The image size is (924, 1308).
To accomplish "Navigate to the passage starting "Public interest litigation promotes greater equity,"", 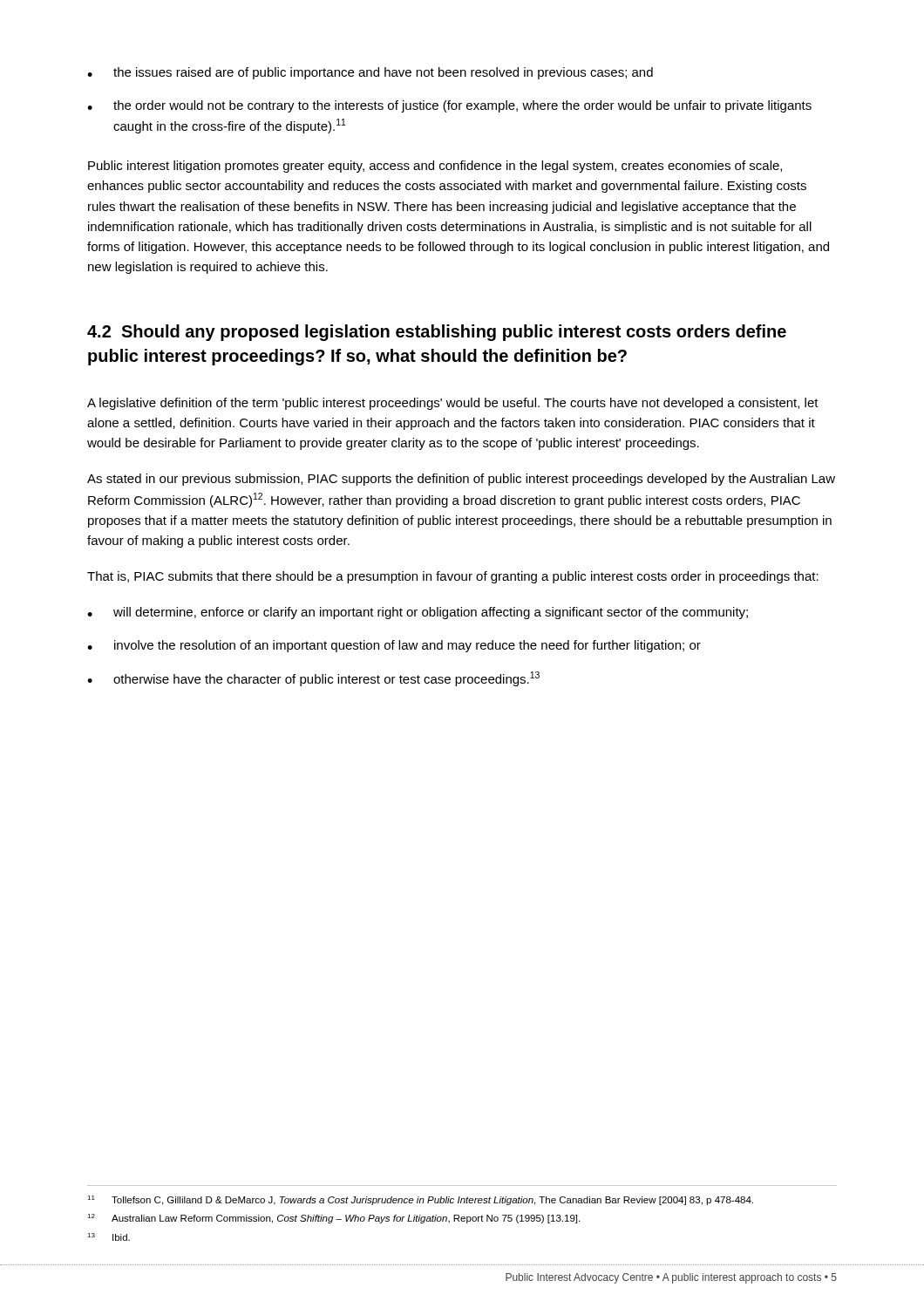I will [x=459, y=216].
